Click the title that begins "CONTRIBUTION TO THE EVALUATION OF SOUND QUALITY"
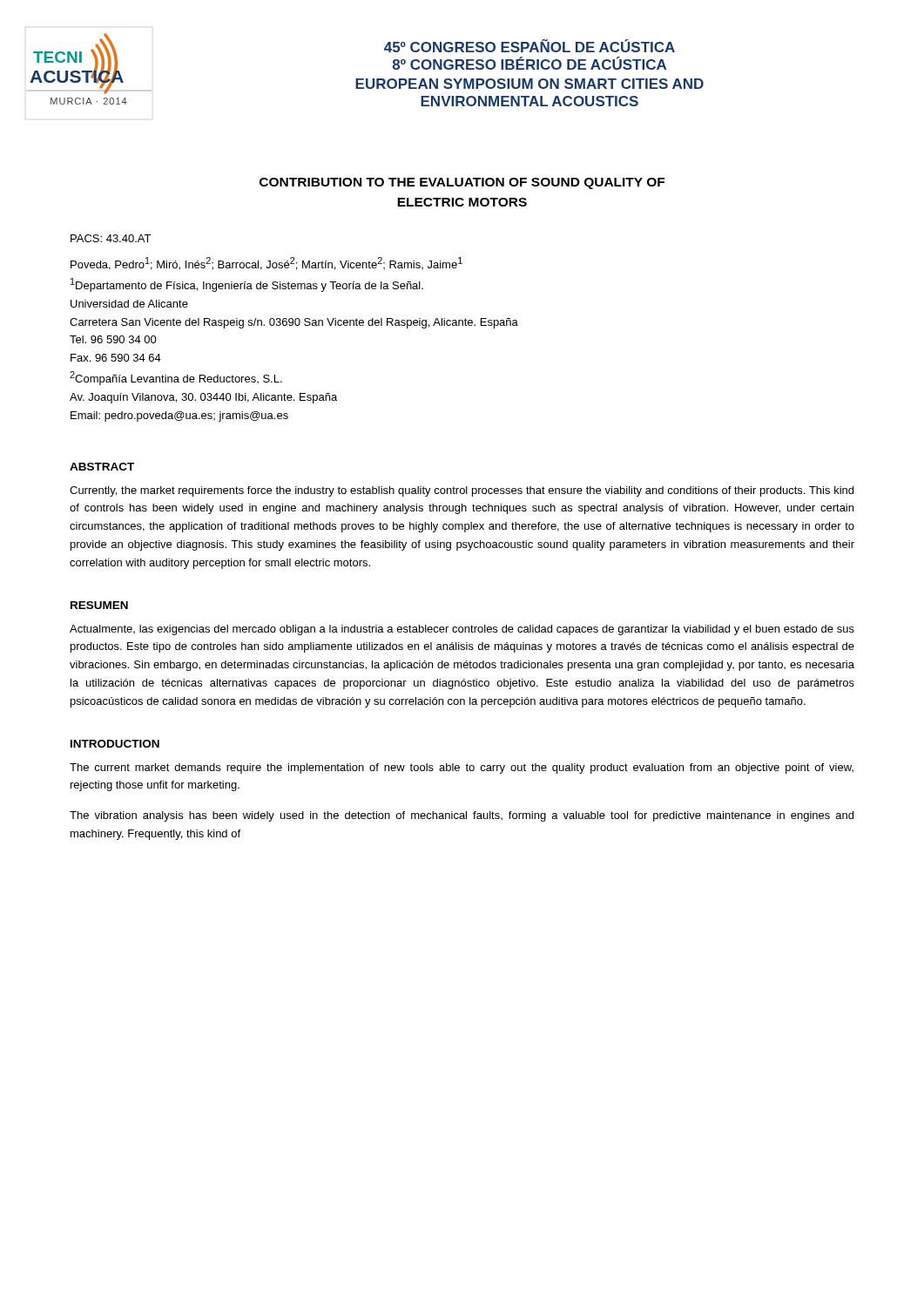The image size is (924, 1307). [x=462, y=192]
